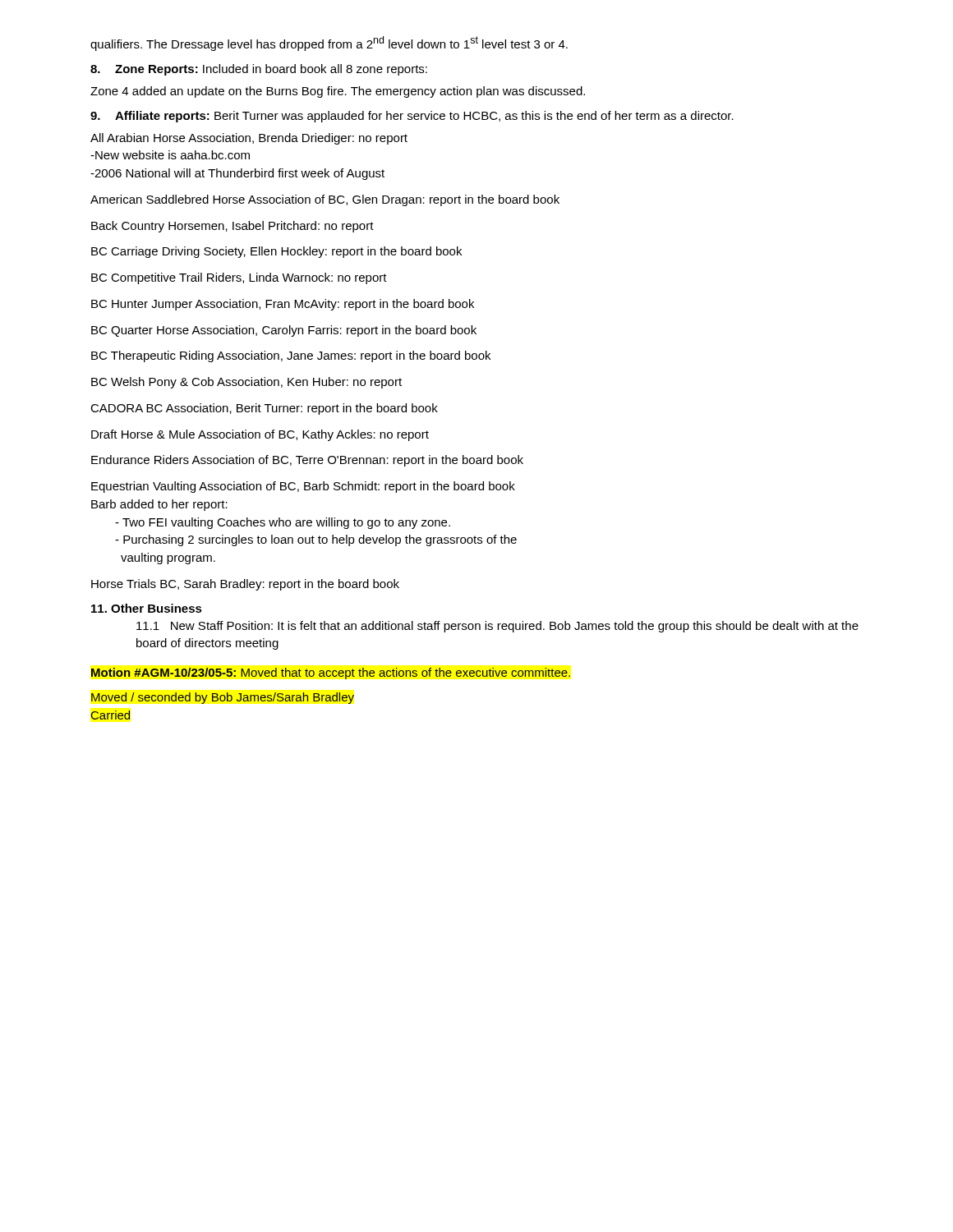Navigate to the passage starting "BC Carriage Driving Society, Ellen Hockley:"
The image size is (953, 1232).
pyautogui.click(x=276, y=251)
